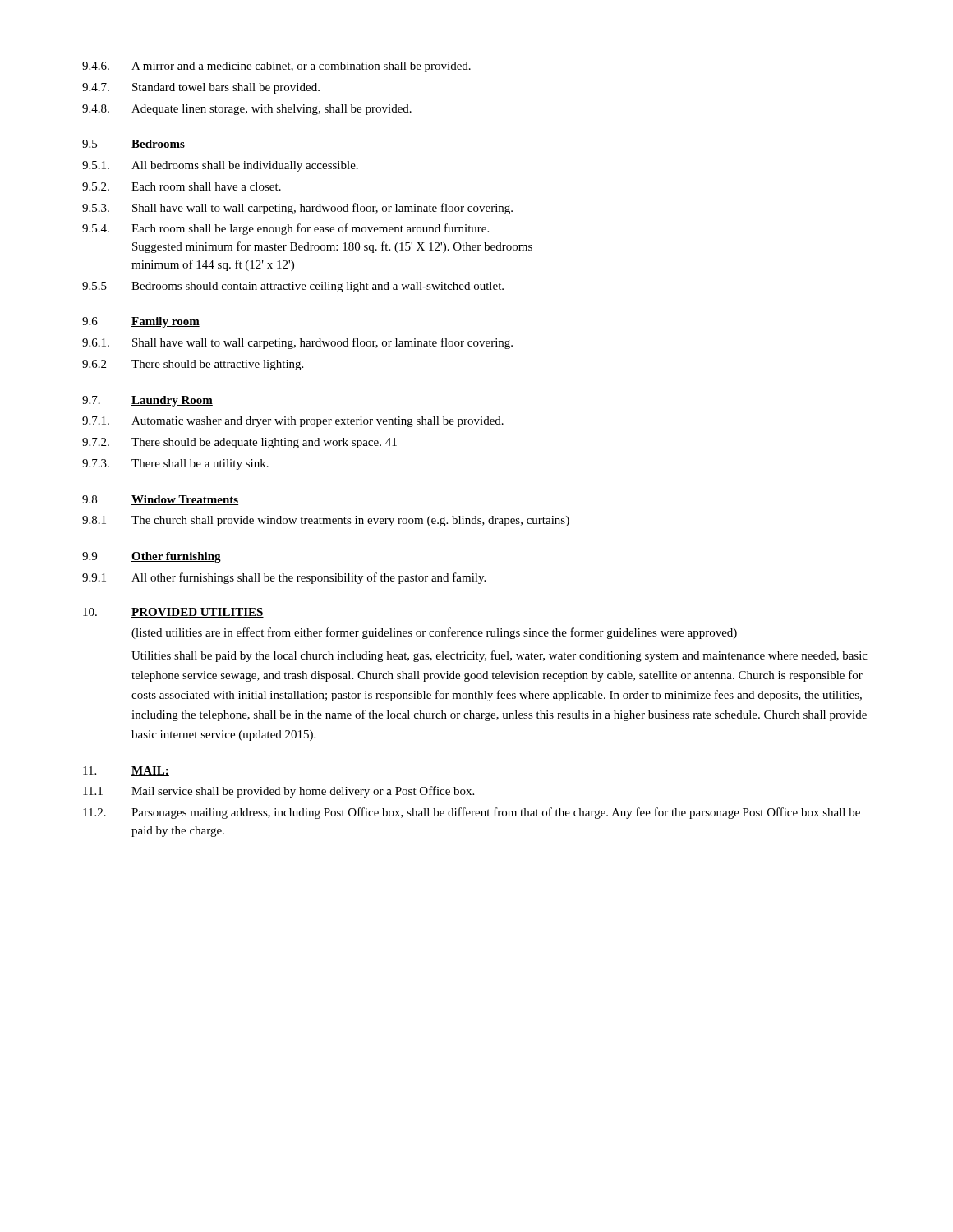The width and height of the screenshot is (953, 1232).
Task: Click on the element starting "9.7.2. There should be adequate"
Action: click(x=239, y=443)
